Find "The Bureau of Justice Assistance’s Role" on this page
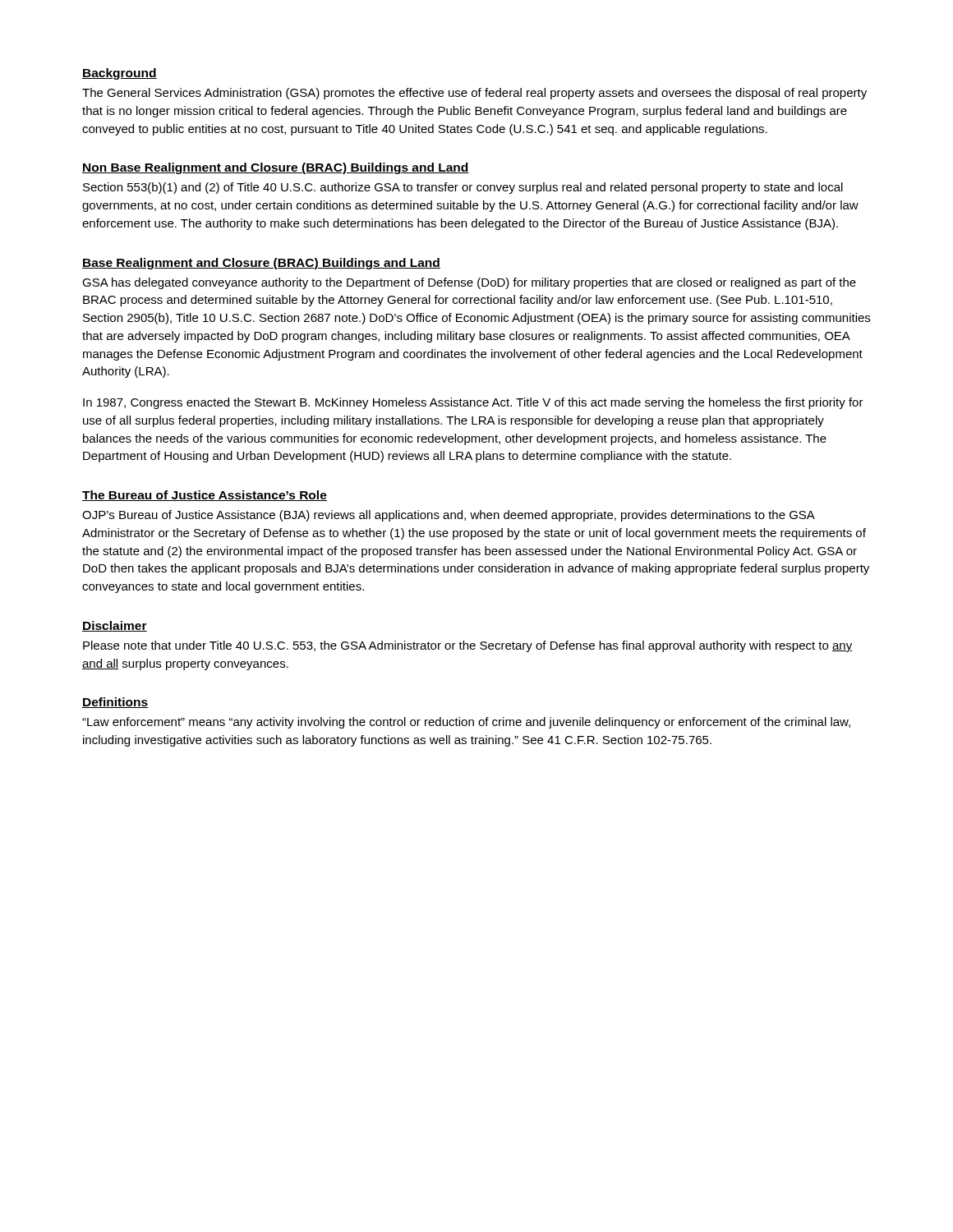The height and width of the screenshot is (1232, 953). (204, 495)
